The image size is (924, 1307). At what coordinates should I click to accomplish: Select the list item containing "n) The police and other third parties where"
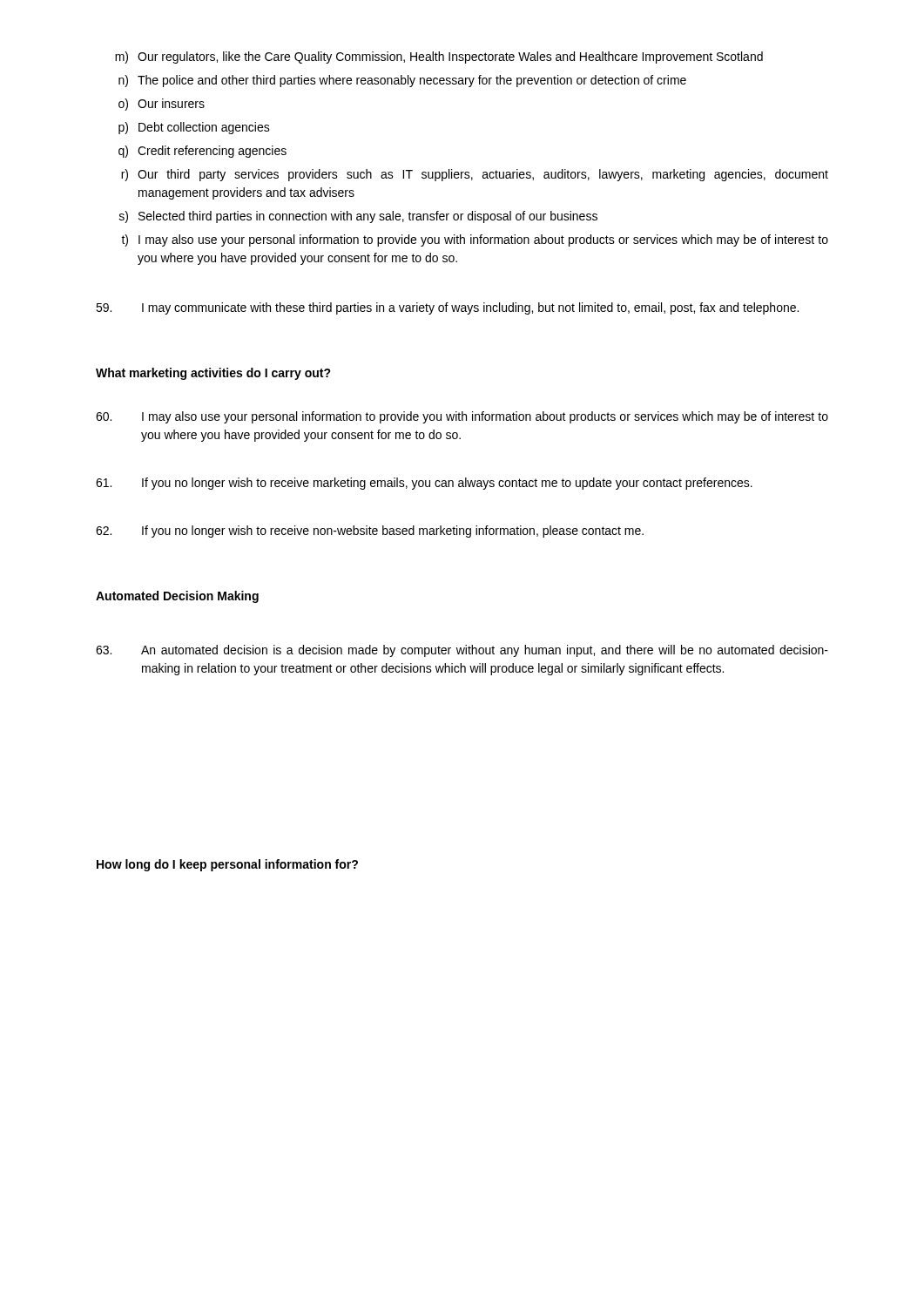coord(462,81)
